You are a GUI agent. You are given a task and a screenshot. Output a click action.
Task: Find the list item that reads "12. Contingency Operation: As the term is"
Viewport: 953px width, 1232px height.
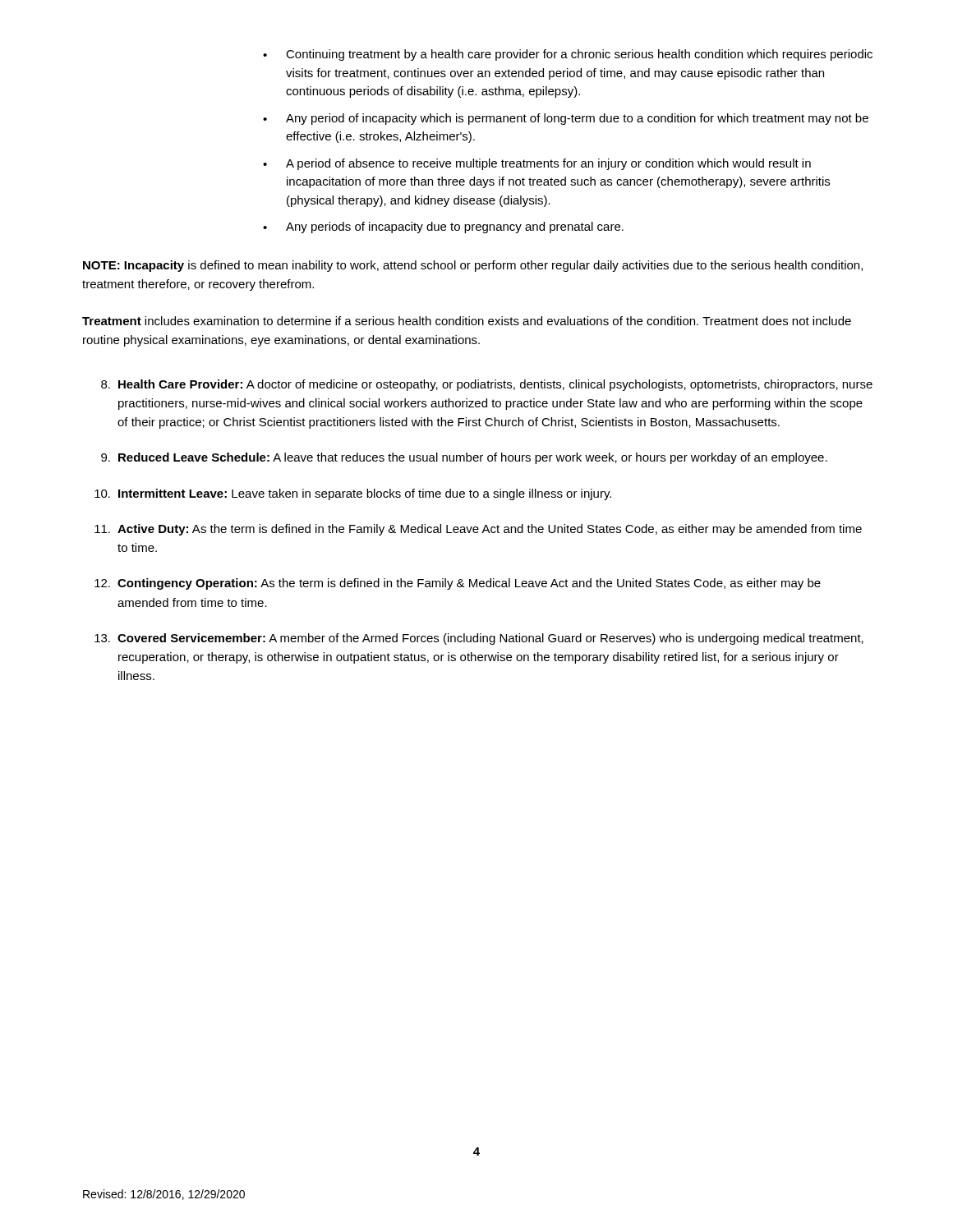click(479, 593)
